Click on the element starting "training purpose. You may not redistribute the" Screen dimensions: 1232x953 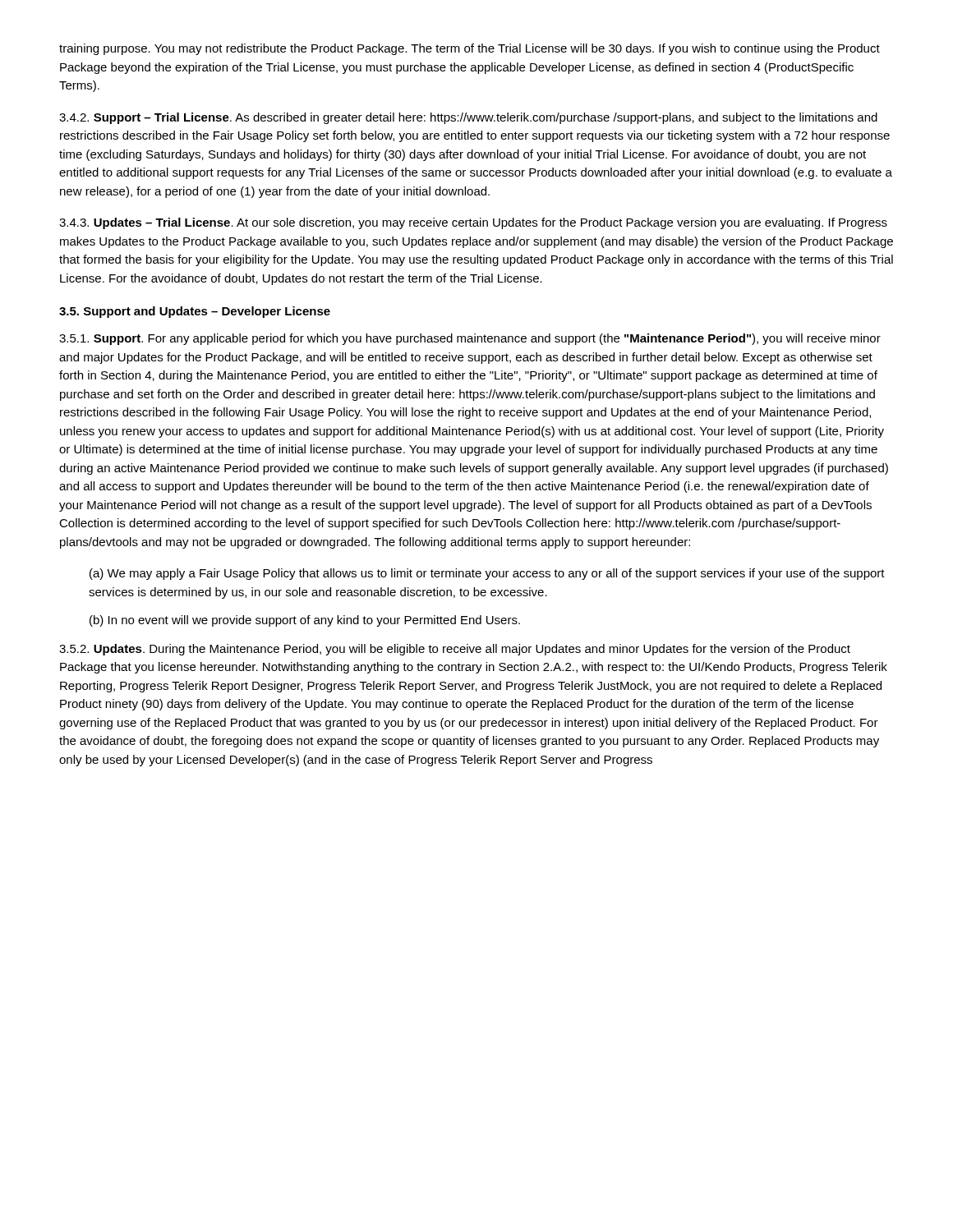click(469, 67)
